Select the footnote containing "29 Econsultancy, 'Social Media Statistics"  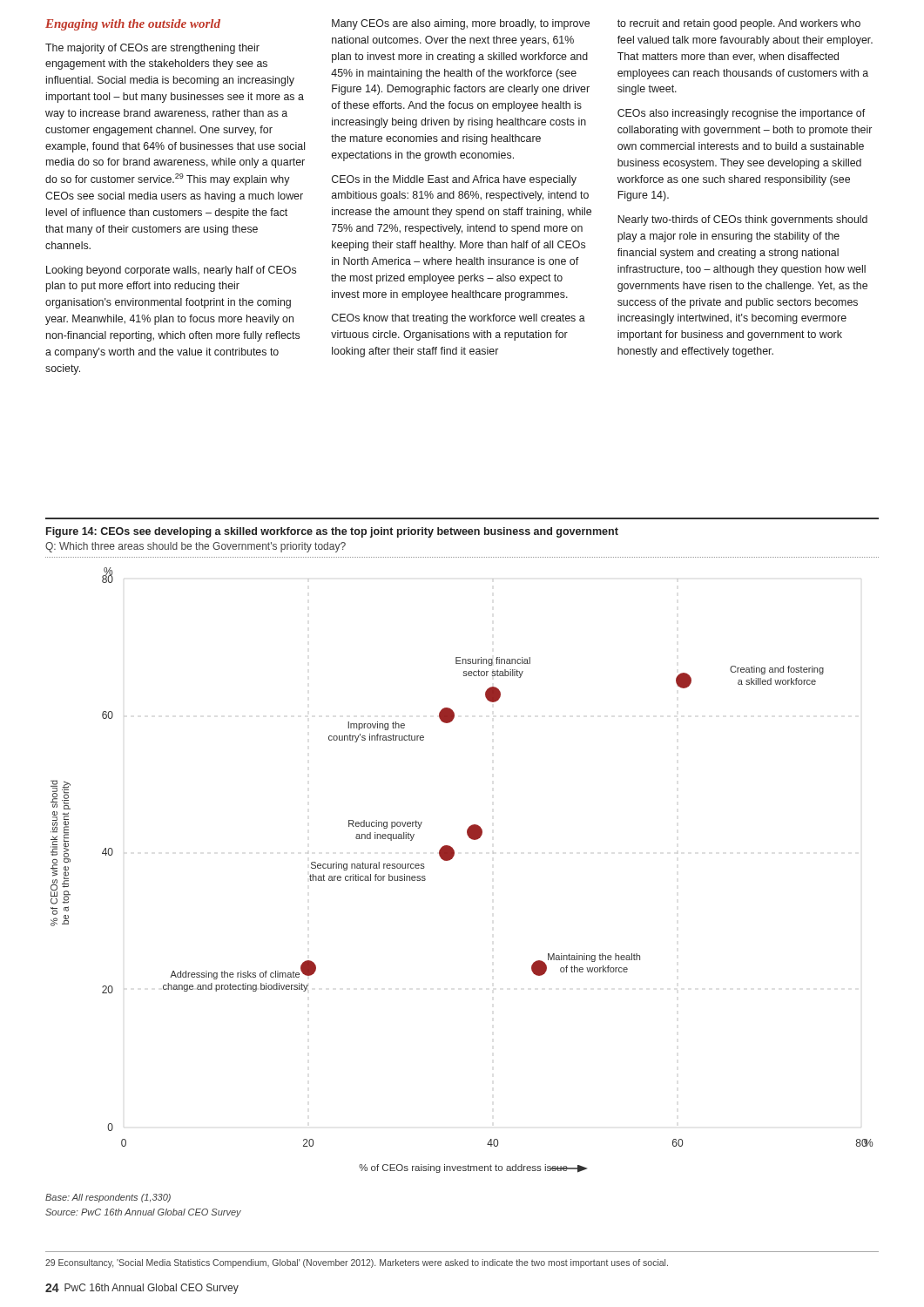click(x=357, y=1263)
